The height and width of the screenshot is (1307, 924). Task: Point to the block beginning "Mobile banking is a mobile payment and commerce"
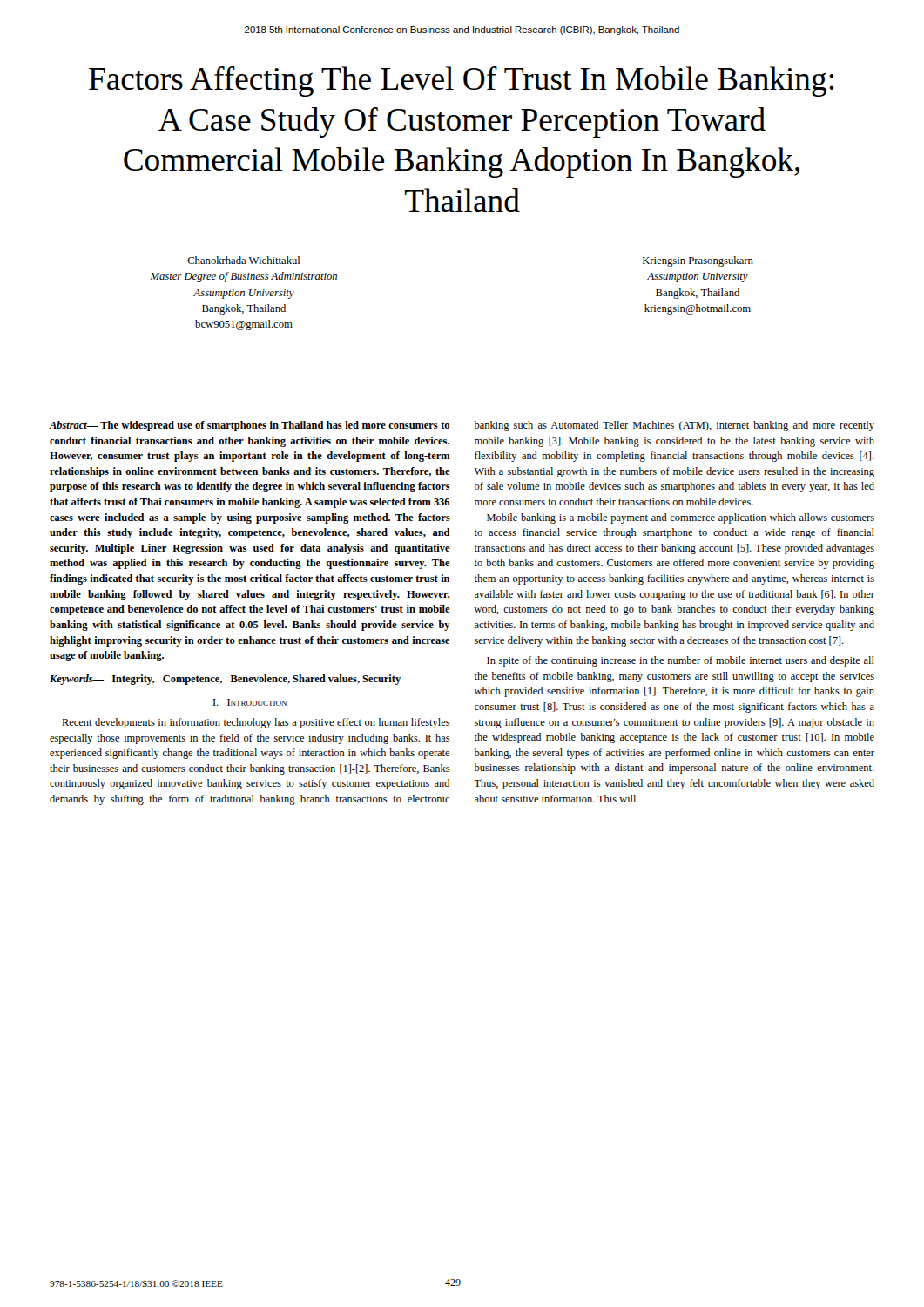[674, 579]
